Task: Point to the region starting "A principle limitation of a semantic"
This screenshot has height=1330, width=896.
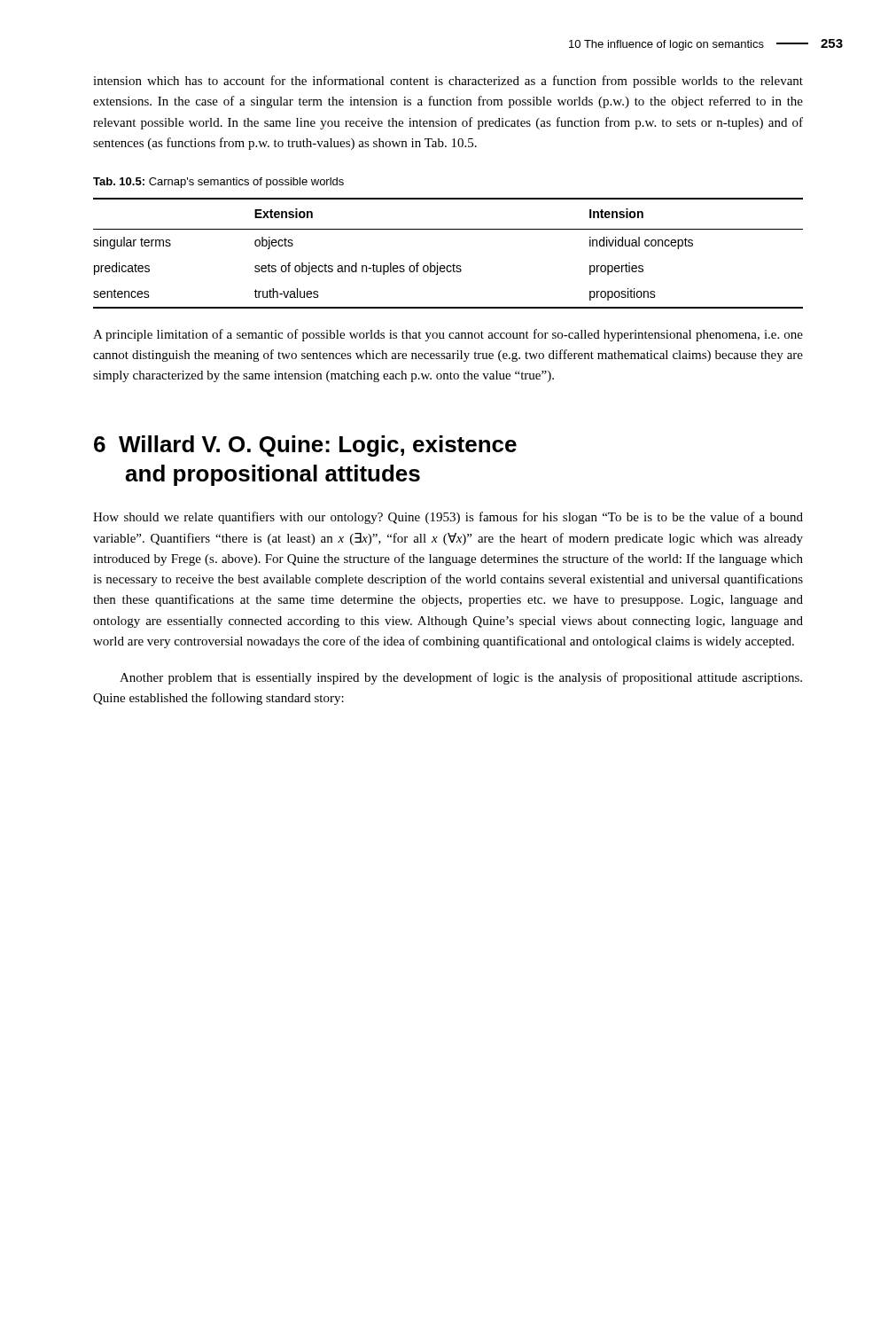Action: click(x=448, y=354)
